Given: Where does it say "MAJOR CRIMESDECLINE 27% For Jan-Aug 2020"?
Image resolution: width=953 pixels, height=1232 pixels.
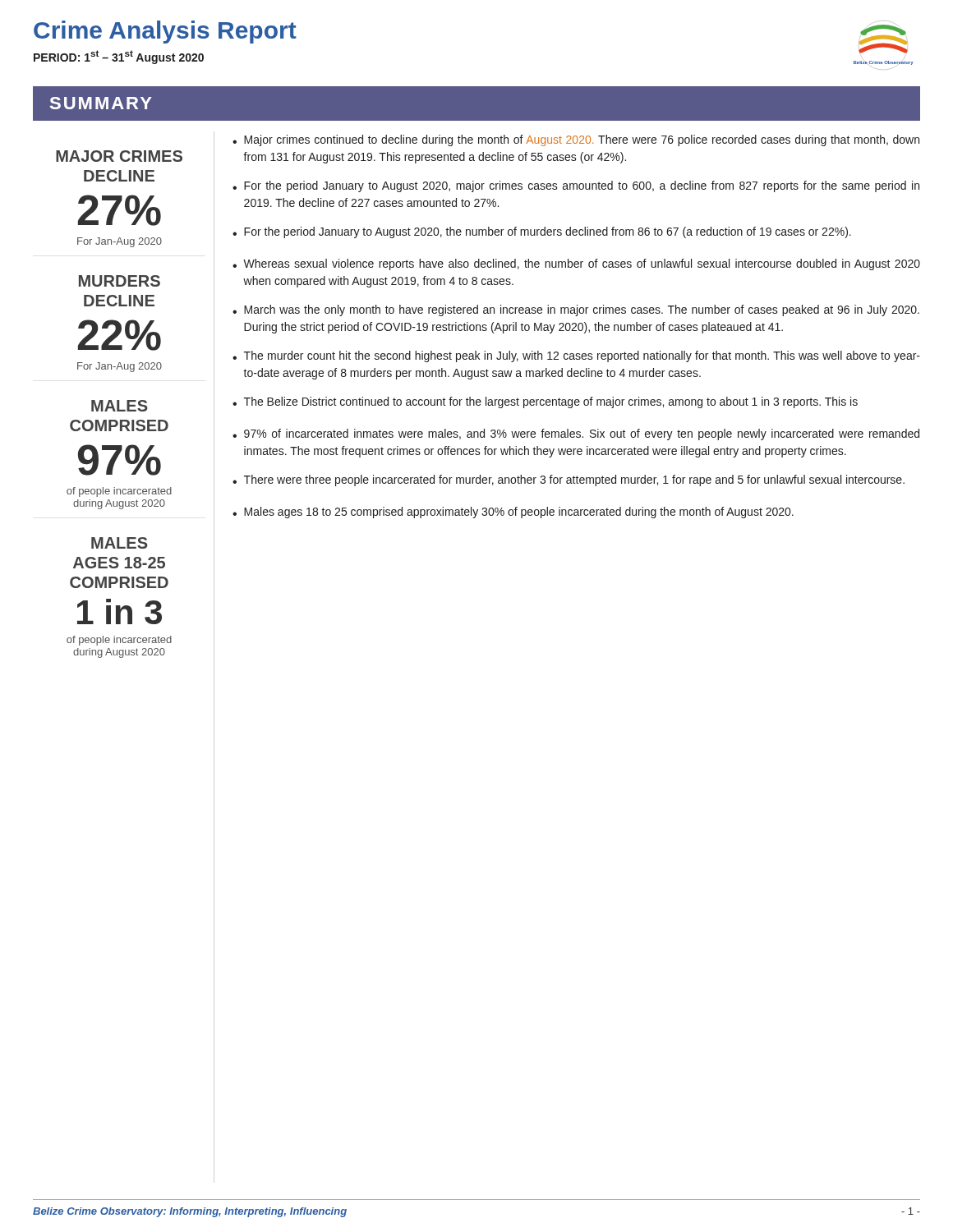Looking at the screenshot, I should [119, 197].
